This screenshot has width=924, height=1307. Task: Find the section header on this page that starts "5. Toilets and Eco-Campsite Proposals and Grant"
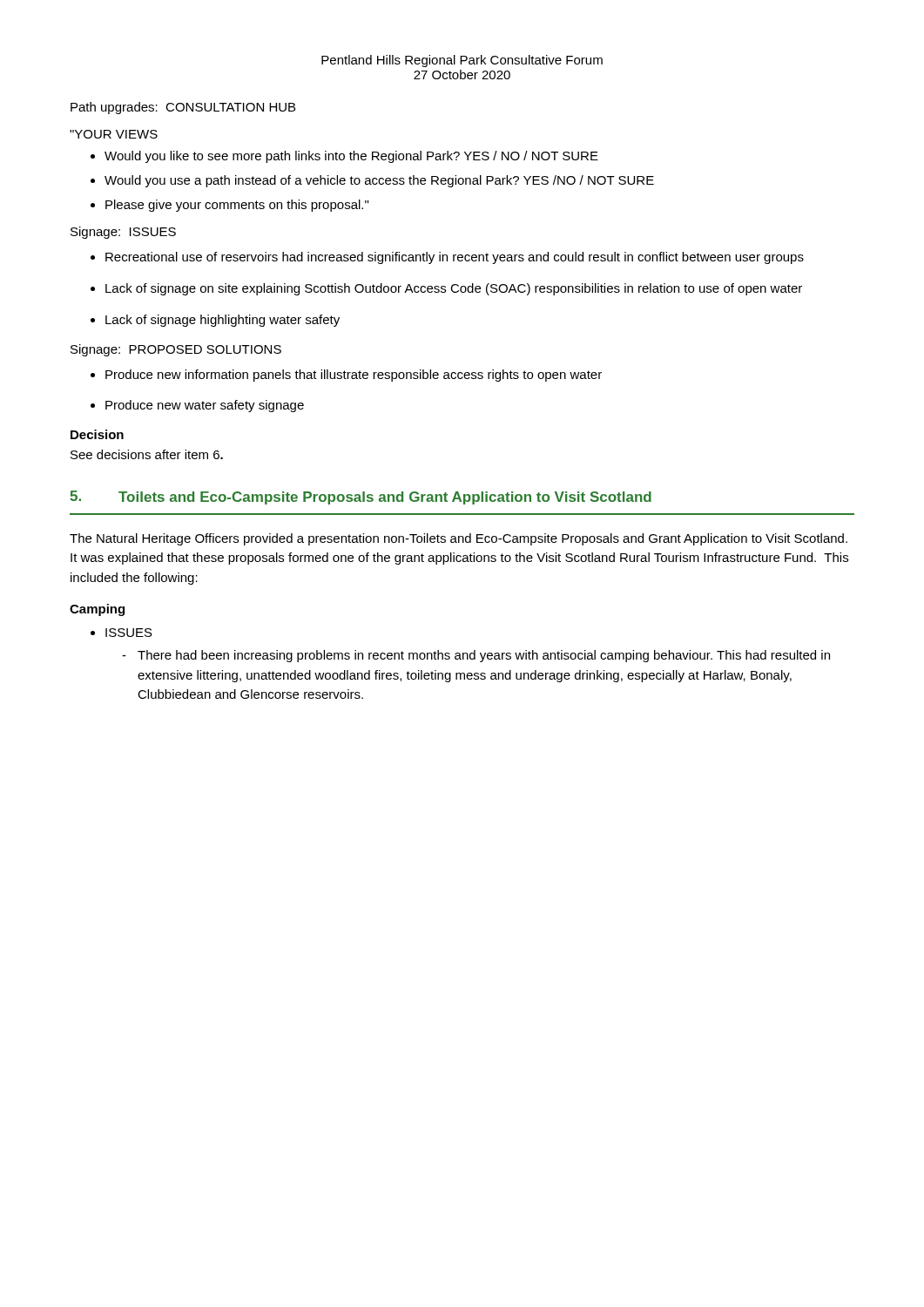tap(462, 501)
